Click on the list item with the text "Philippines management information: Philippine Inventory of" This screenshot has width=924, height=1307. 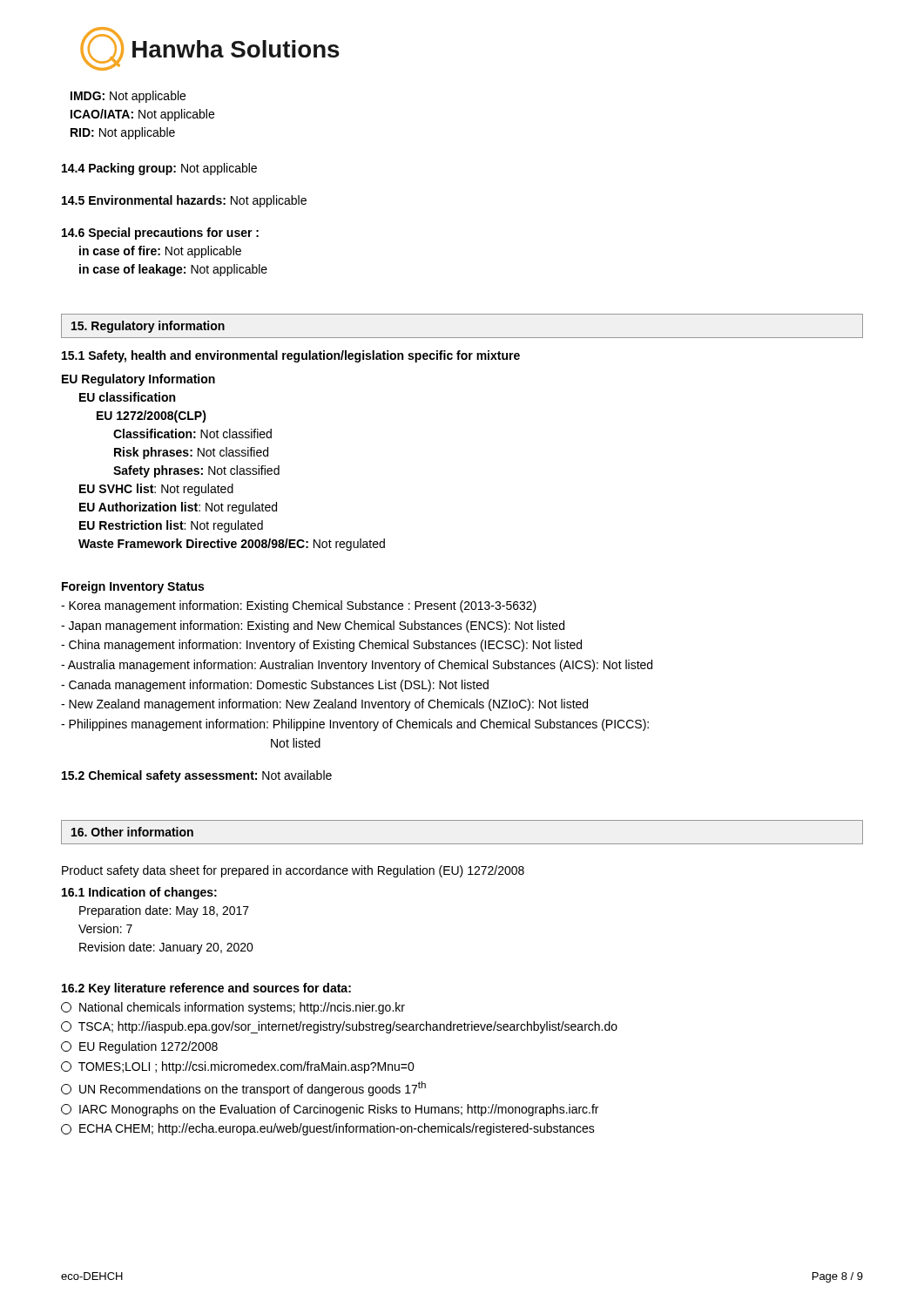[355, 734]
